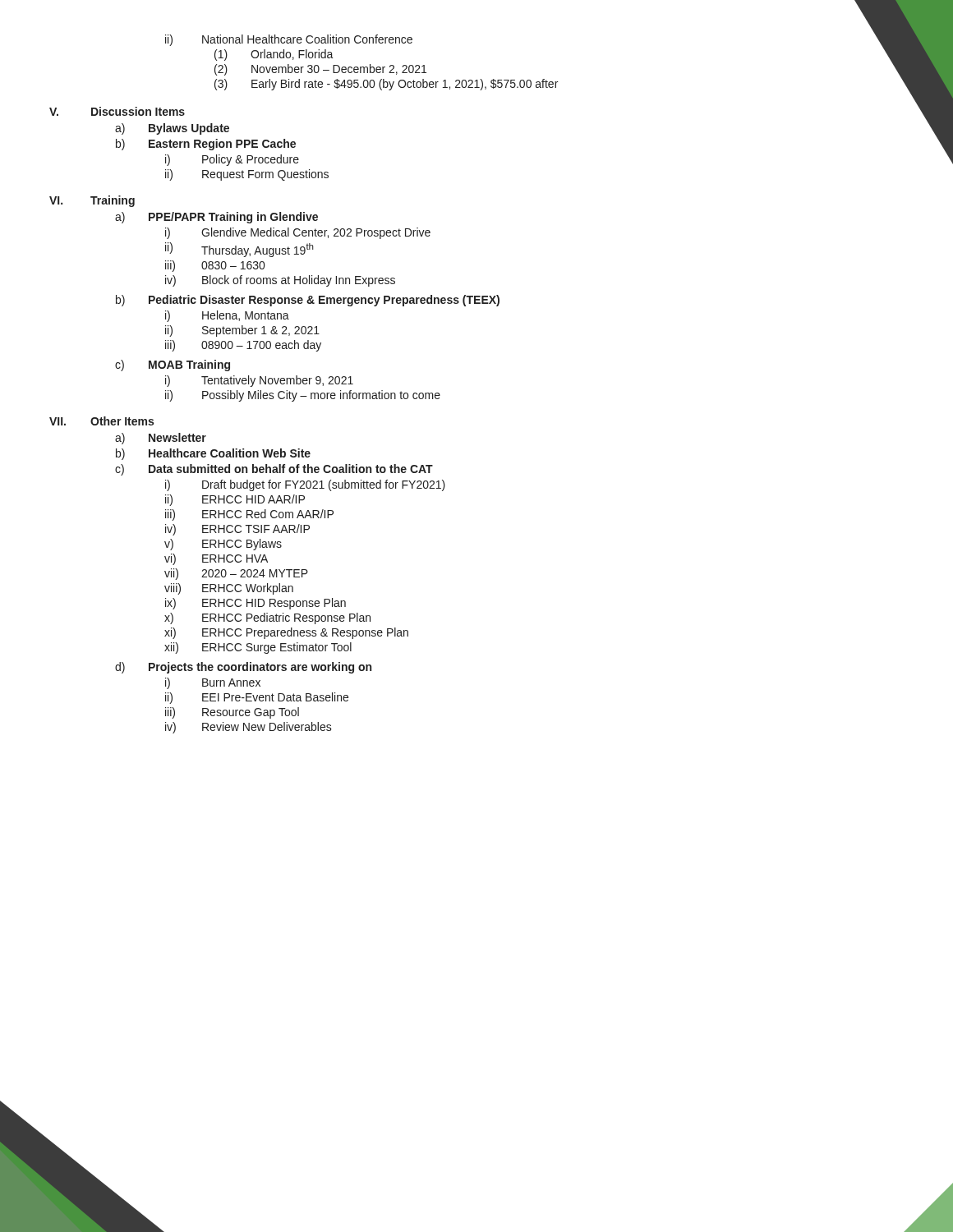Find the text starting "xi) ERHCC Preparedness &"

[286, 633]
